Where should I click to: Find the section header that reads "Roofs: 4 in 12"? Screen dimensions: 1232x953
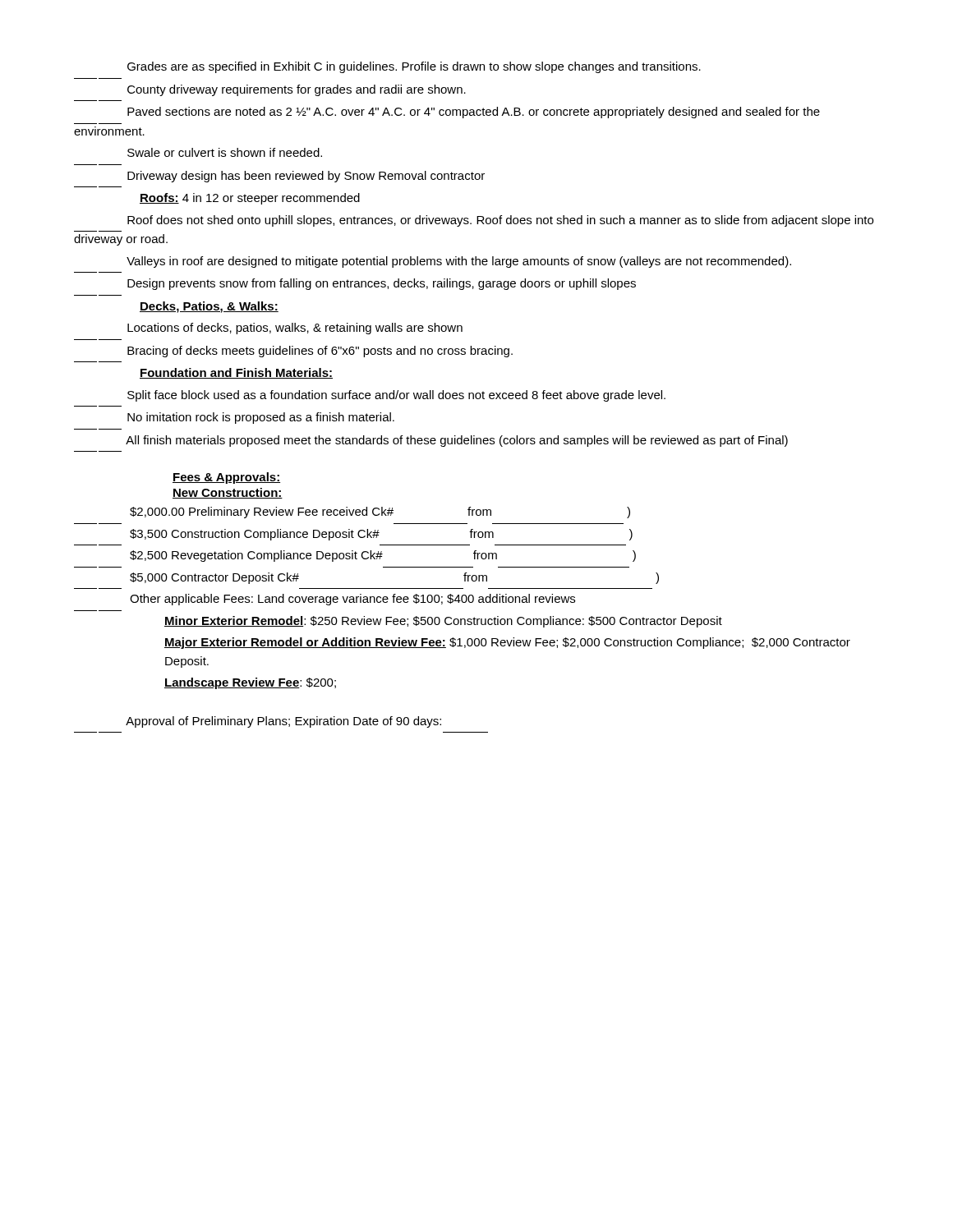tap(250, 198)
